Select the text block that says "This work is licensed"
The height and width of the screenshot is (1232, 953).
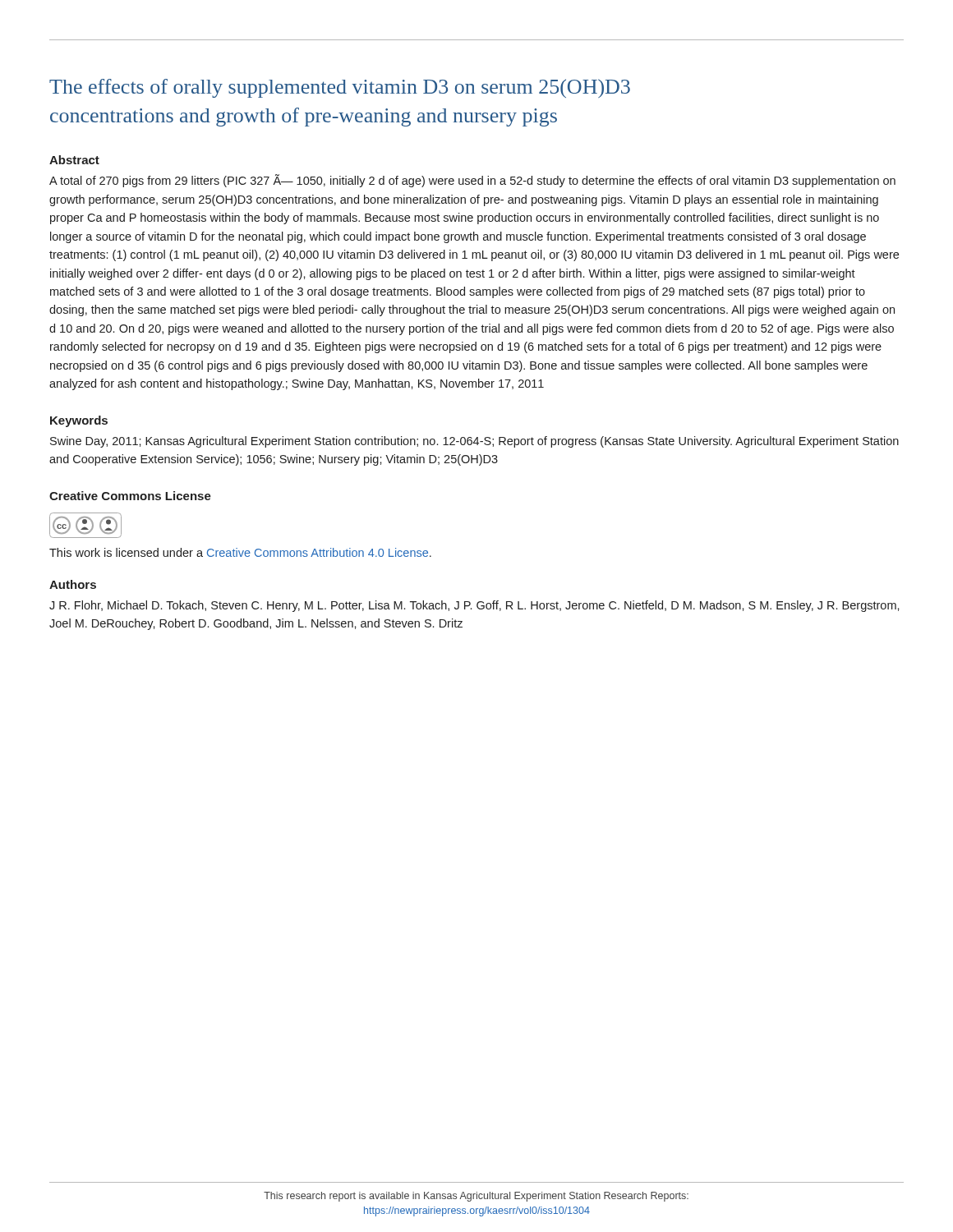click(x=241, y=553)
